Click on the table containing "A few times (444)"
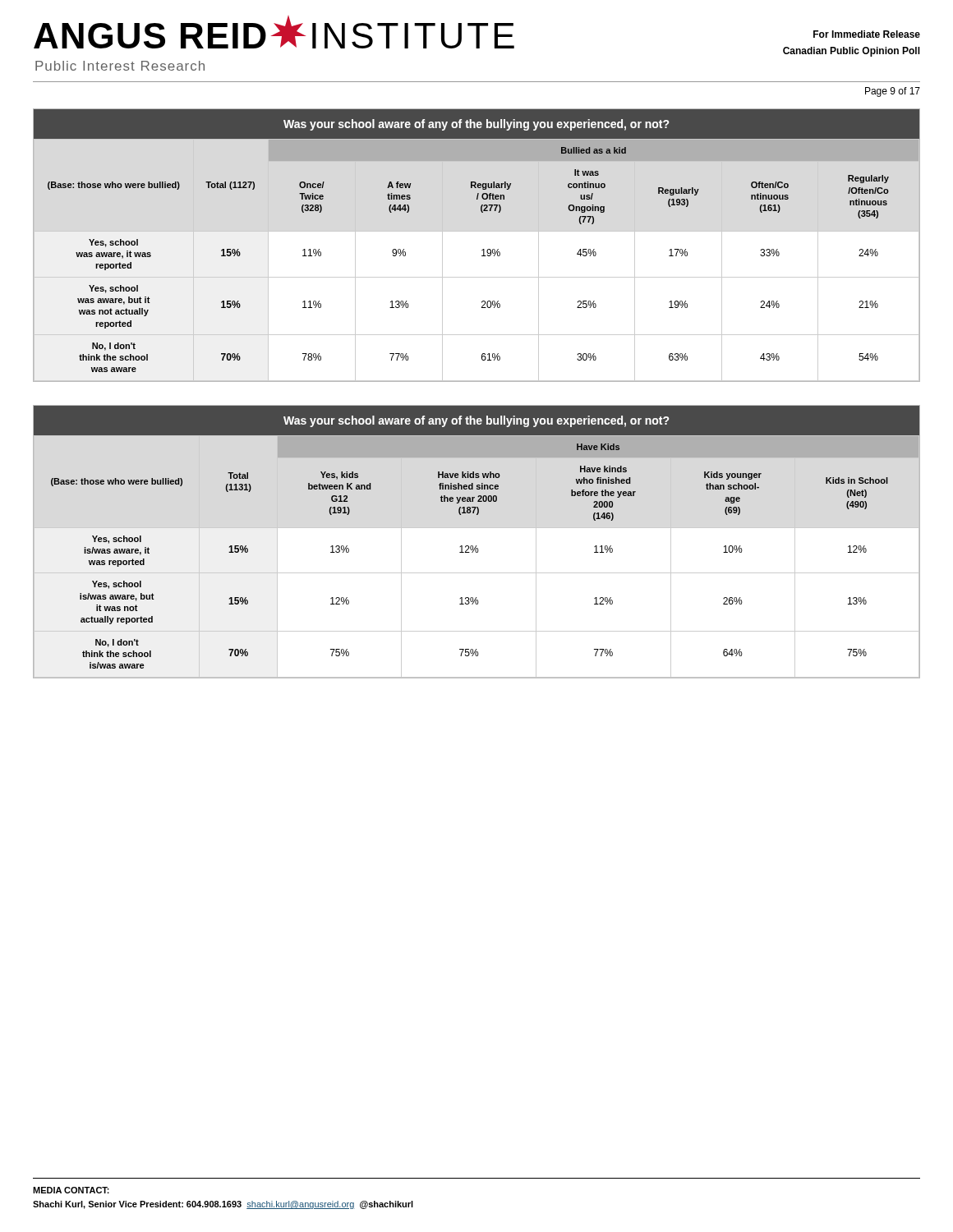 476,245
